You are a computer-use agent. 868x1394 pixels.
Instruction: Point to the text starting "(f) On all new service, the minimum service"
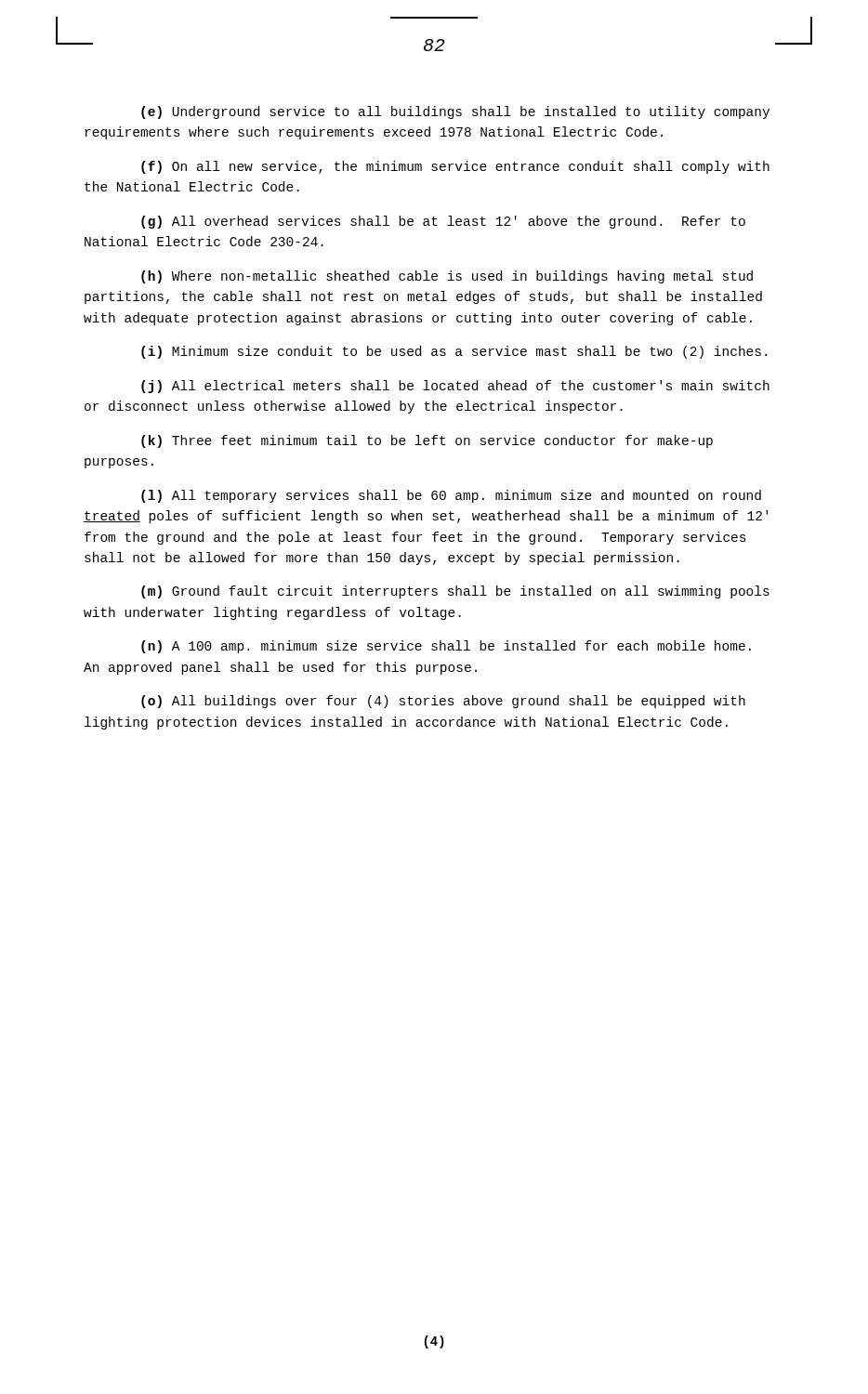427,178
